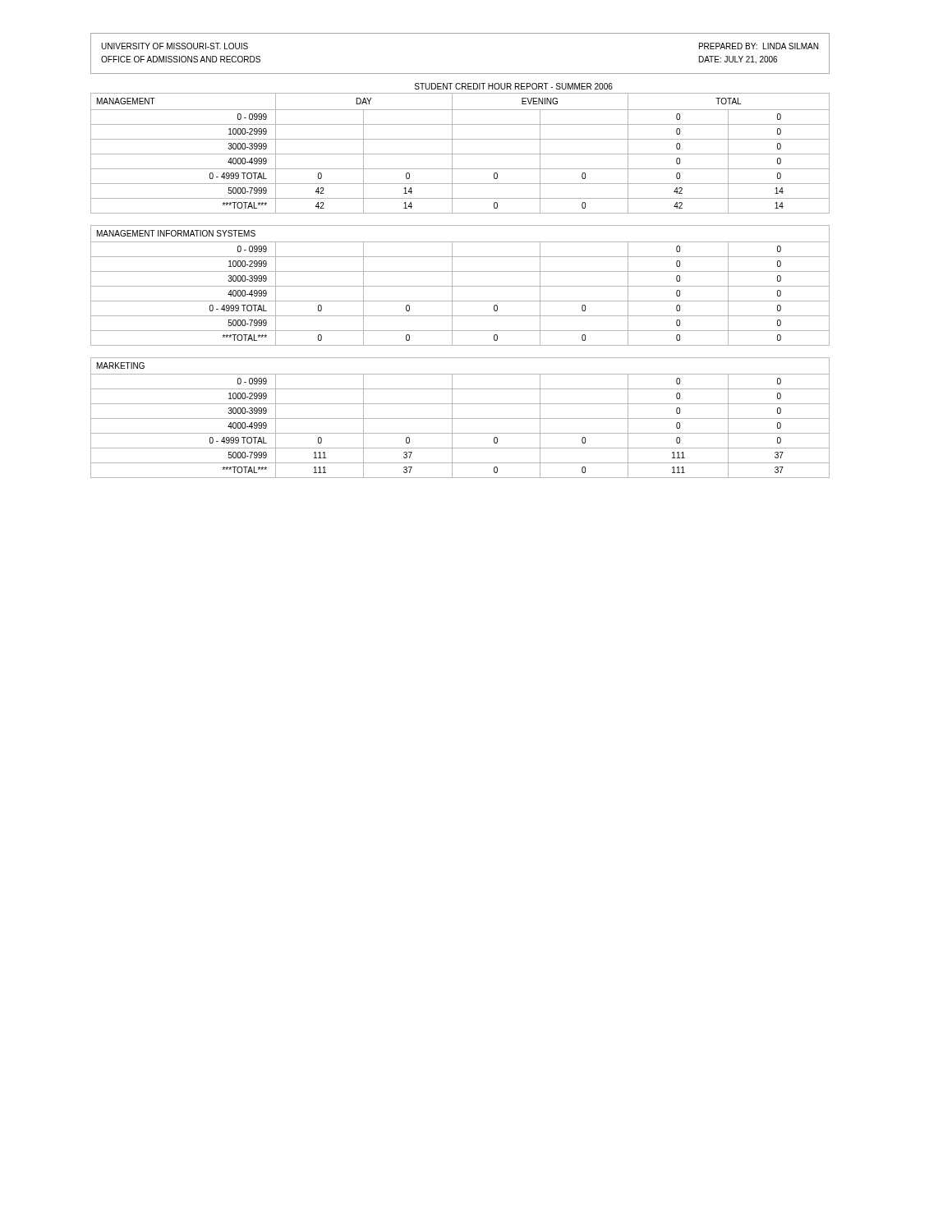
Task: Select the table that reads "MANAGEMENT INFORMATION SYSTEMS"
Action: tap(460, 285)
